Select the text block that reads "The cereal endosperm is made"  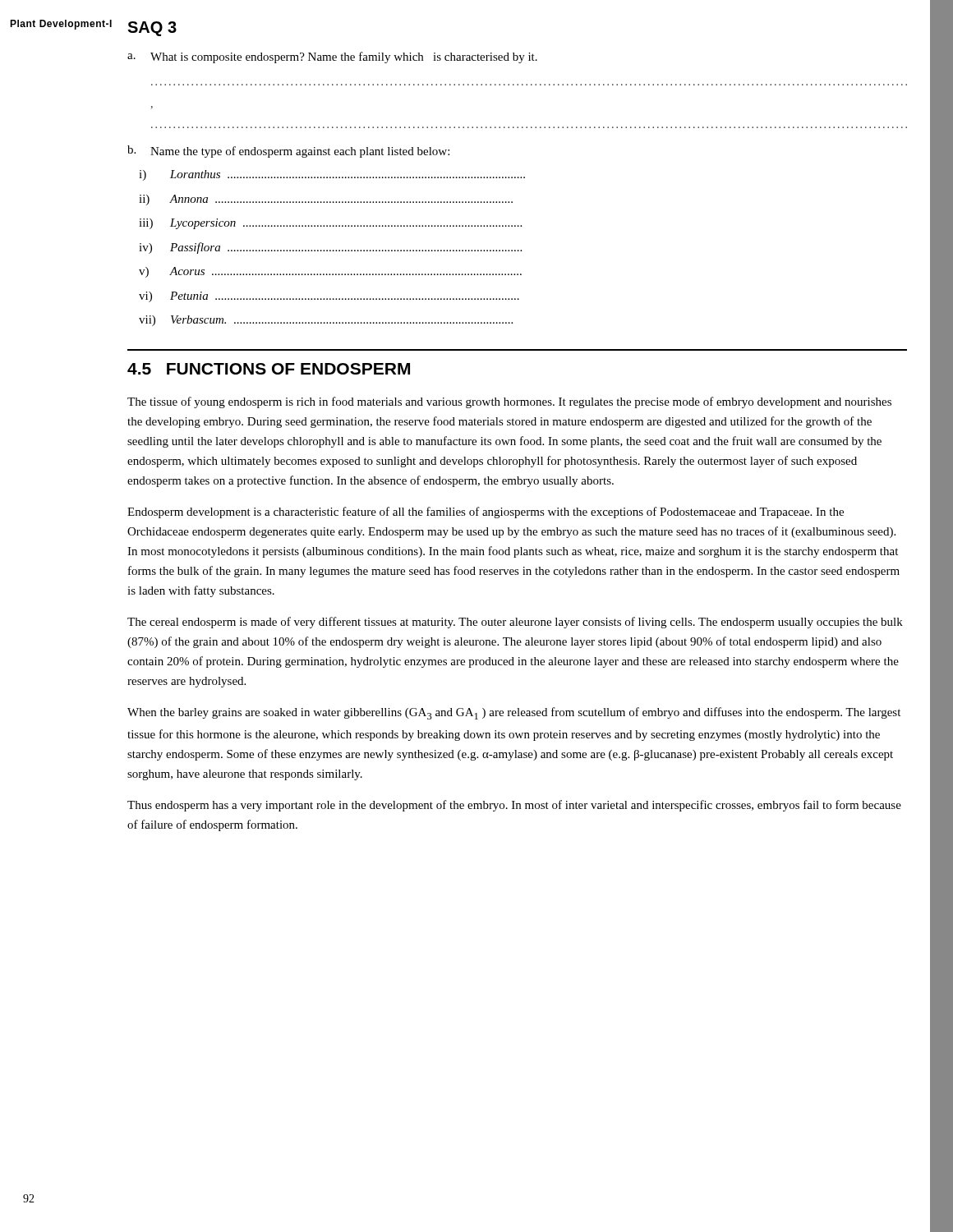click(515, 651)
